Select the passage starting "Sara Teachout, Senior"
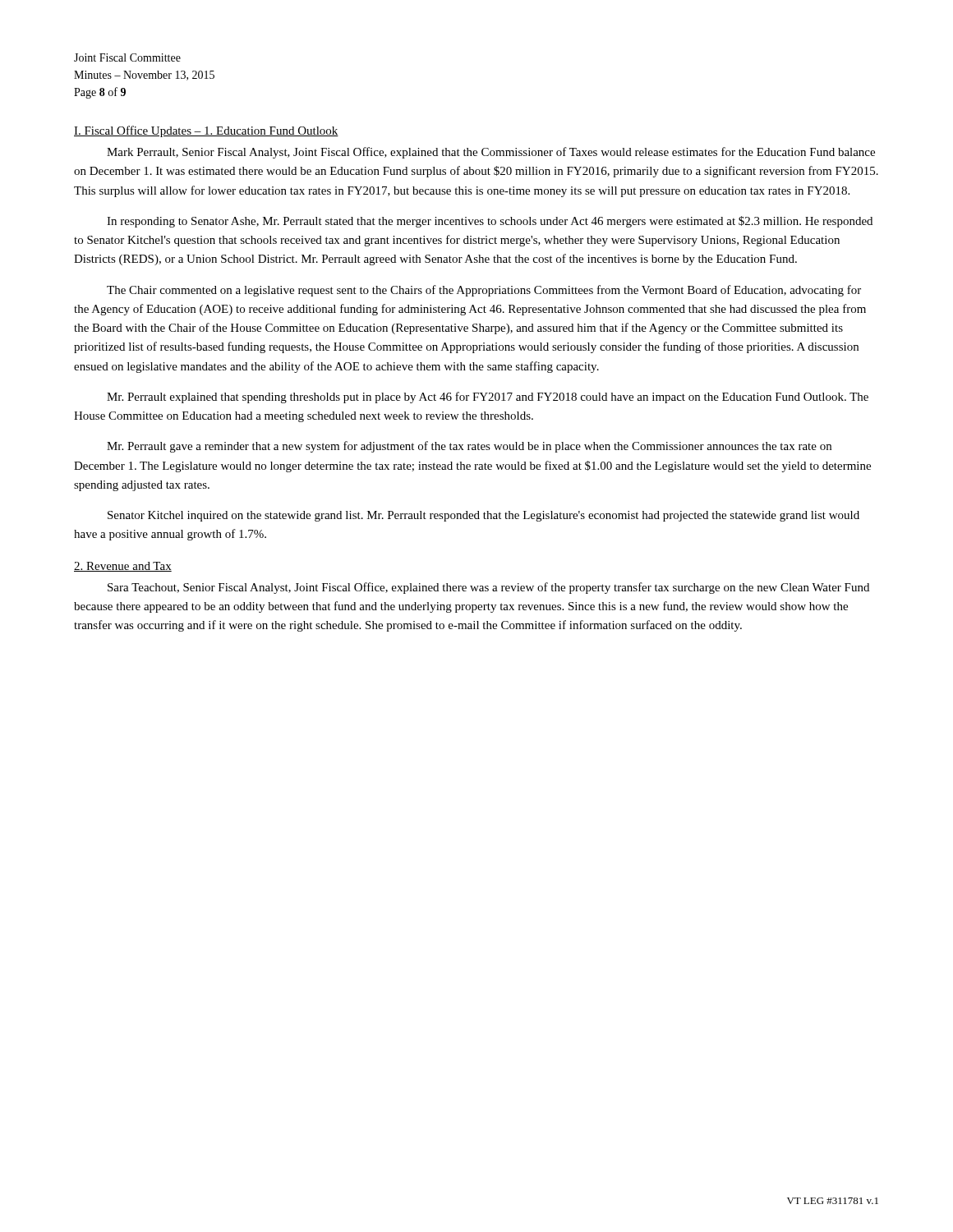The image size is (953, 1232). pyautogui.click(x=472, y=606)
